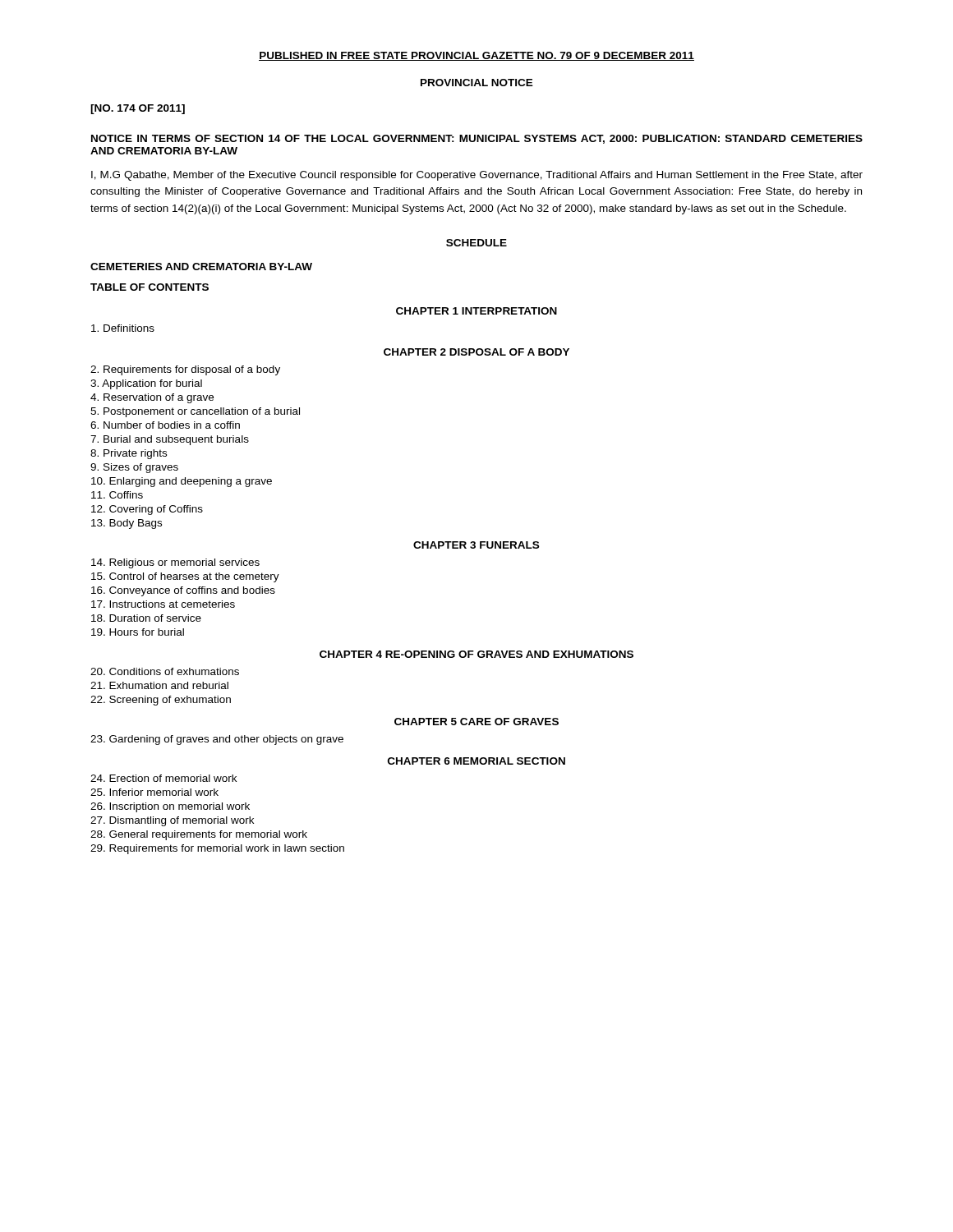Click on the list item with the text "9. Sizes of"
Viewport: 953px width, 1232px height.
[134, 467]
